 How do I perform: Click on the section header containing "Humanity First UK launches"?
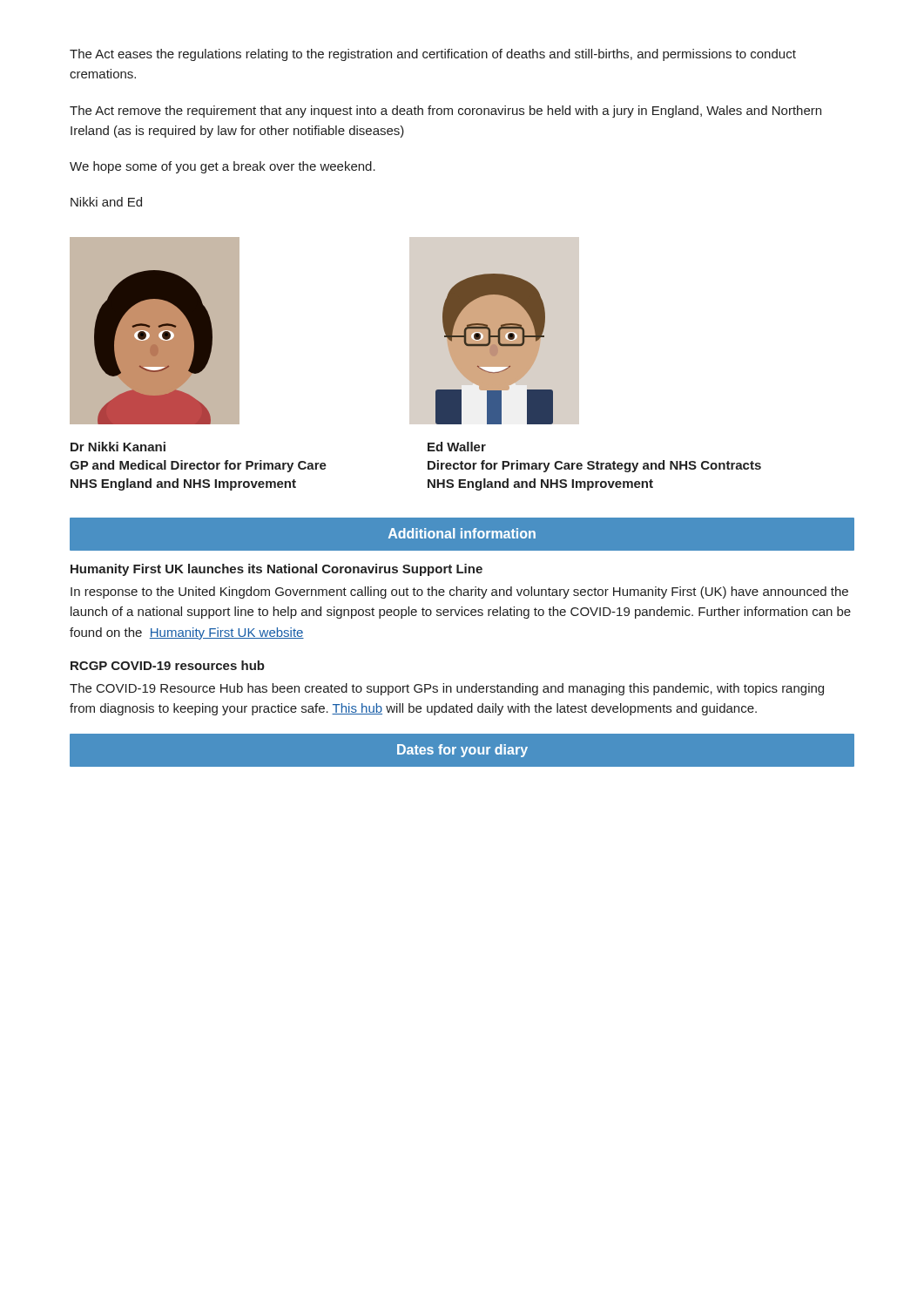[x=276, y=569]
